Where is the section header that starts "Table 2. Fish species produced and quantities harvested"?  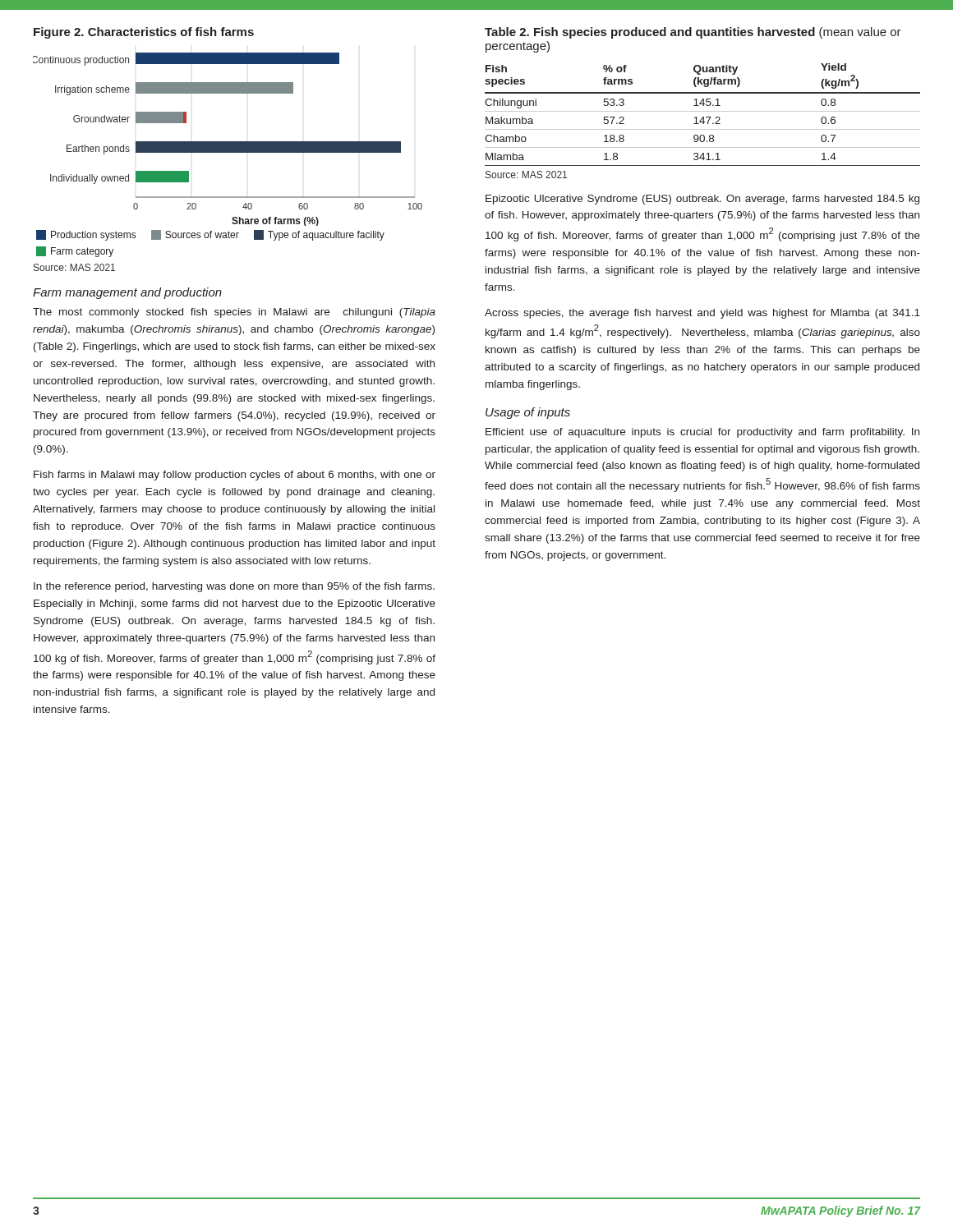pyautogui.click(x=693, y=39)
